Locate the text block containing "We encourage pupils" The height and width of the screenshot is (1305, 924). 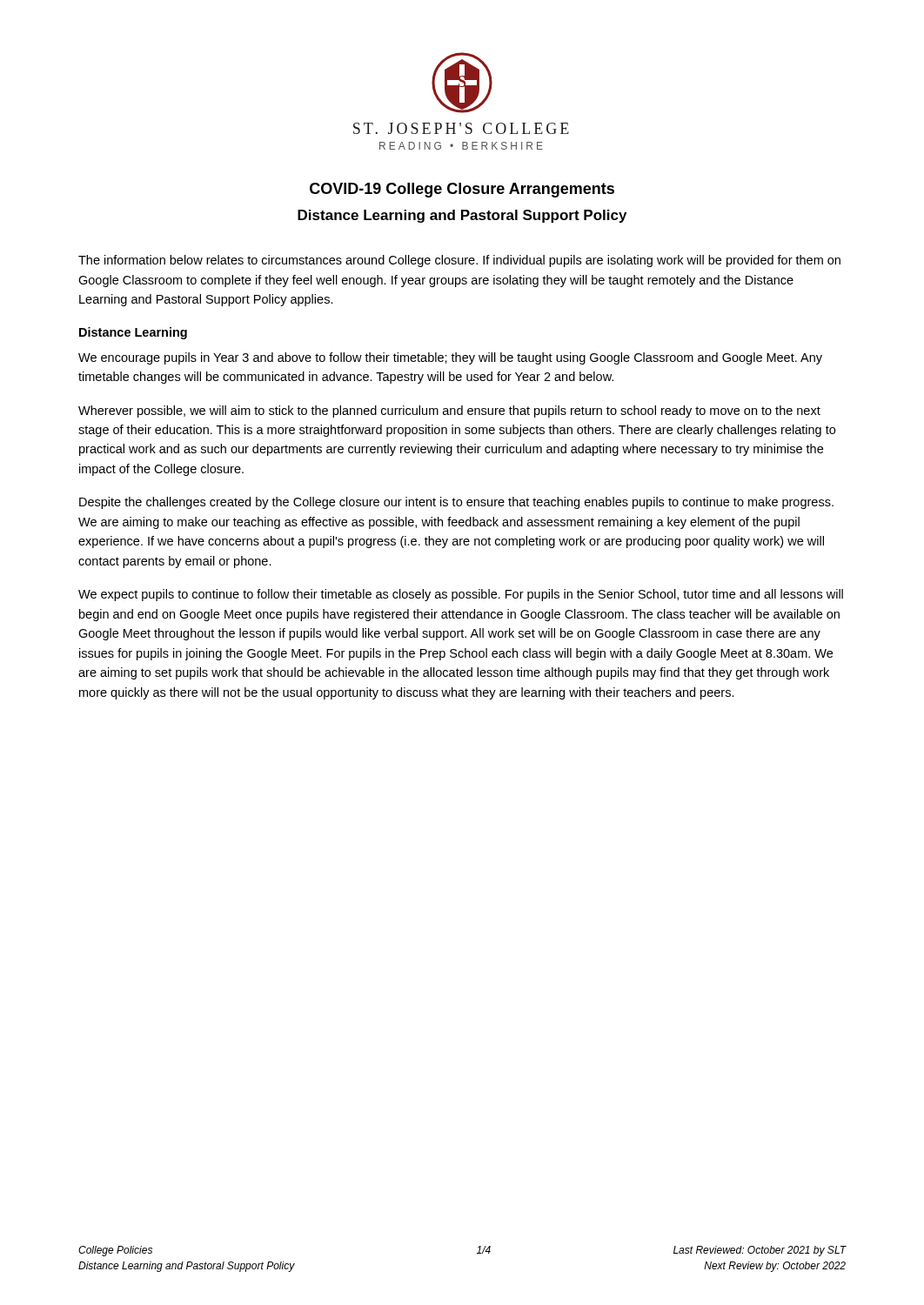(450, 367)
